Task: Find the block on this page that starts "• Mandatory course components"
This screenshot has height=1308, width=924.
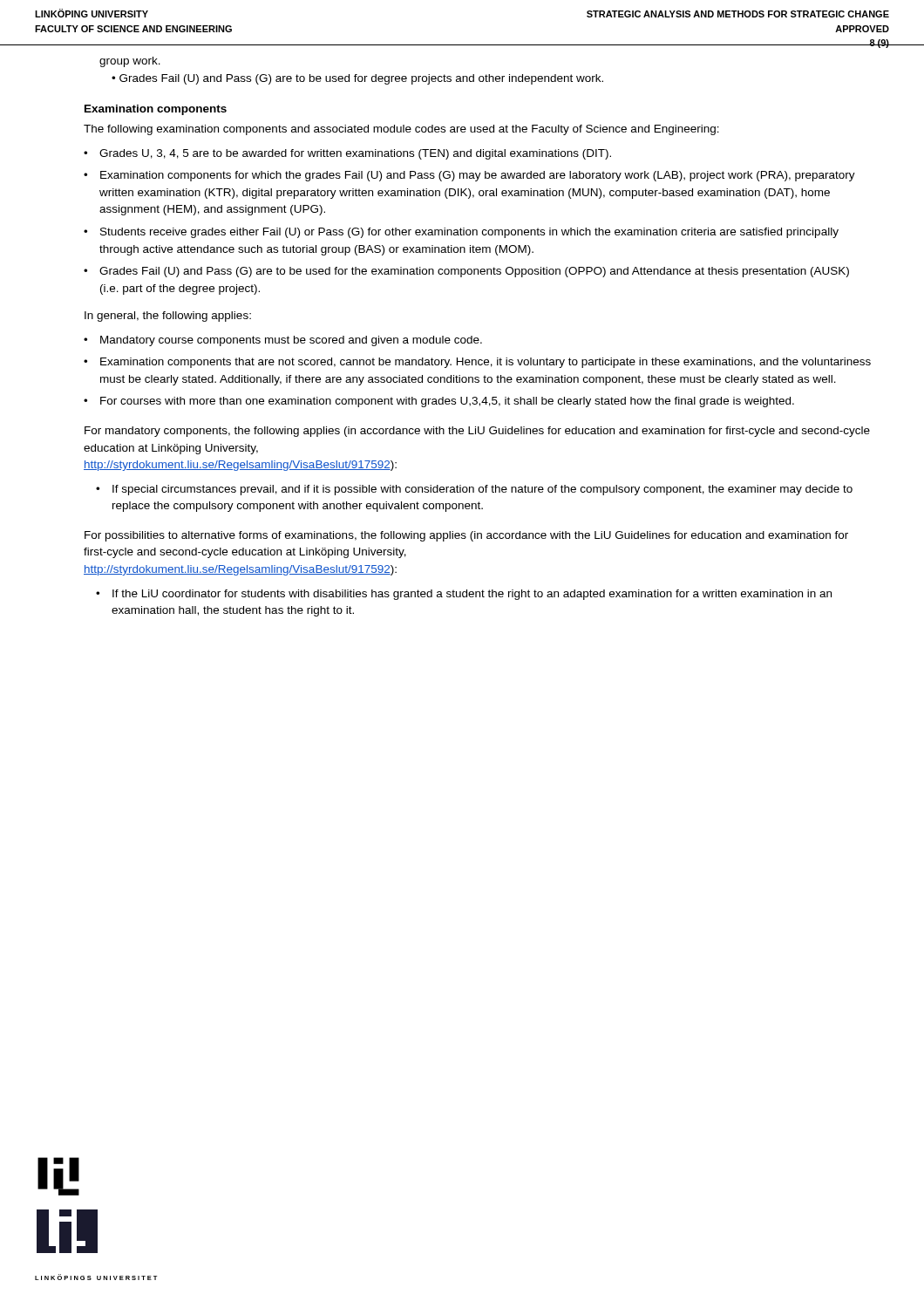Action: coord(283,340)
